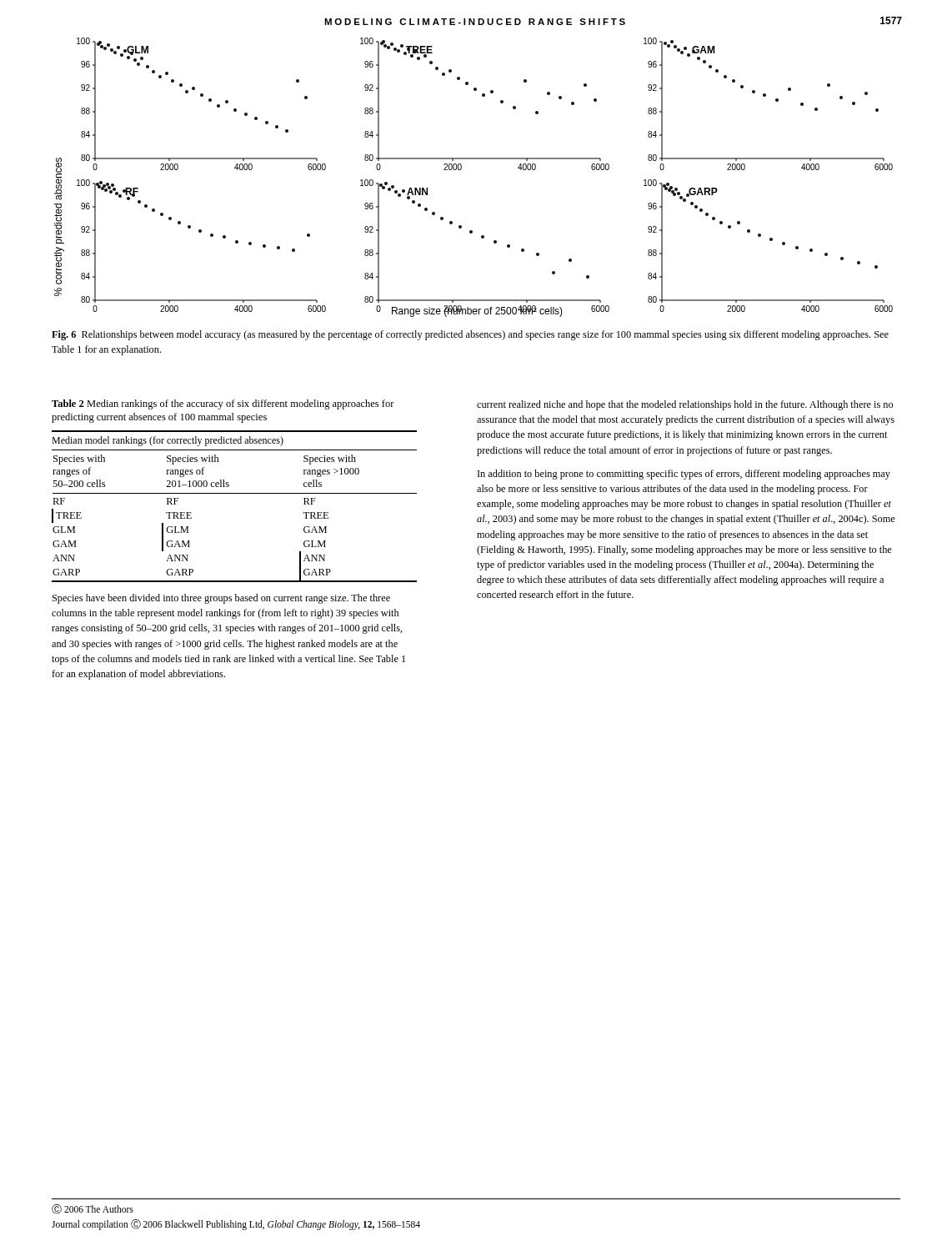The width and height of the screenshot is (952, 1251).
Task: Where does it say "Table 2"?
Action: click(68, 404)
